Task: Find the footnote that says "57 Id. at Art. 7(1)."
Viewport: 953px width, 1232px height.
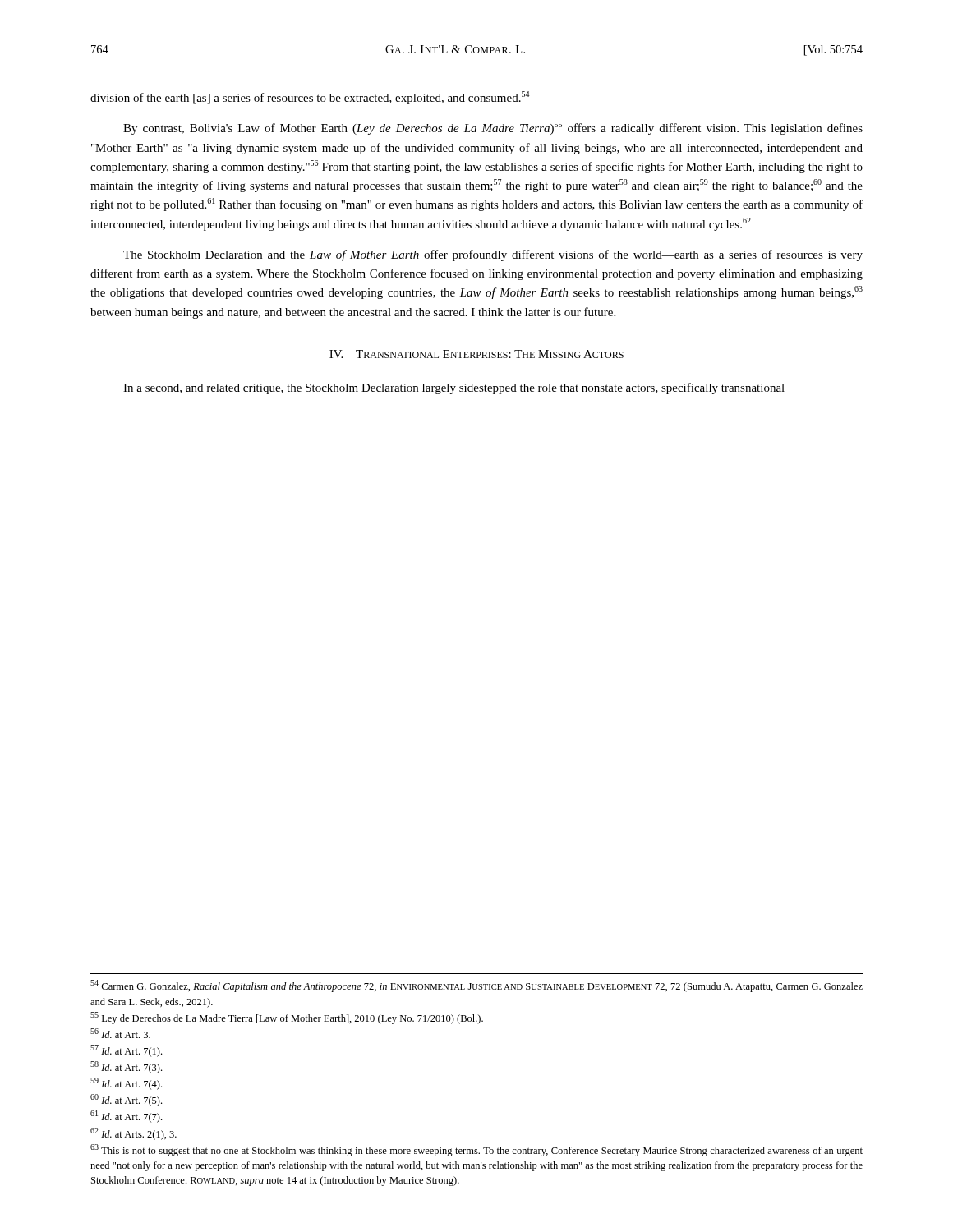Action: [126, 1051]
